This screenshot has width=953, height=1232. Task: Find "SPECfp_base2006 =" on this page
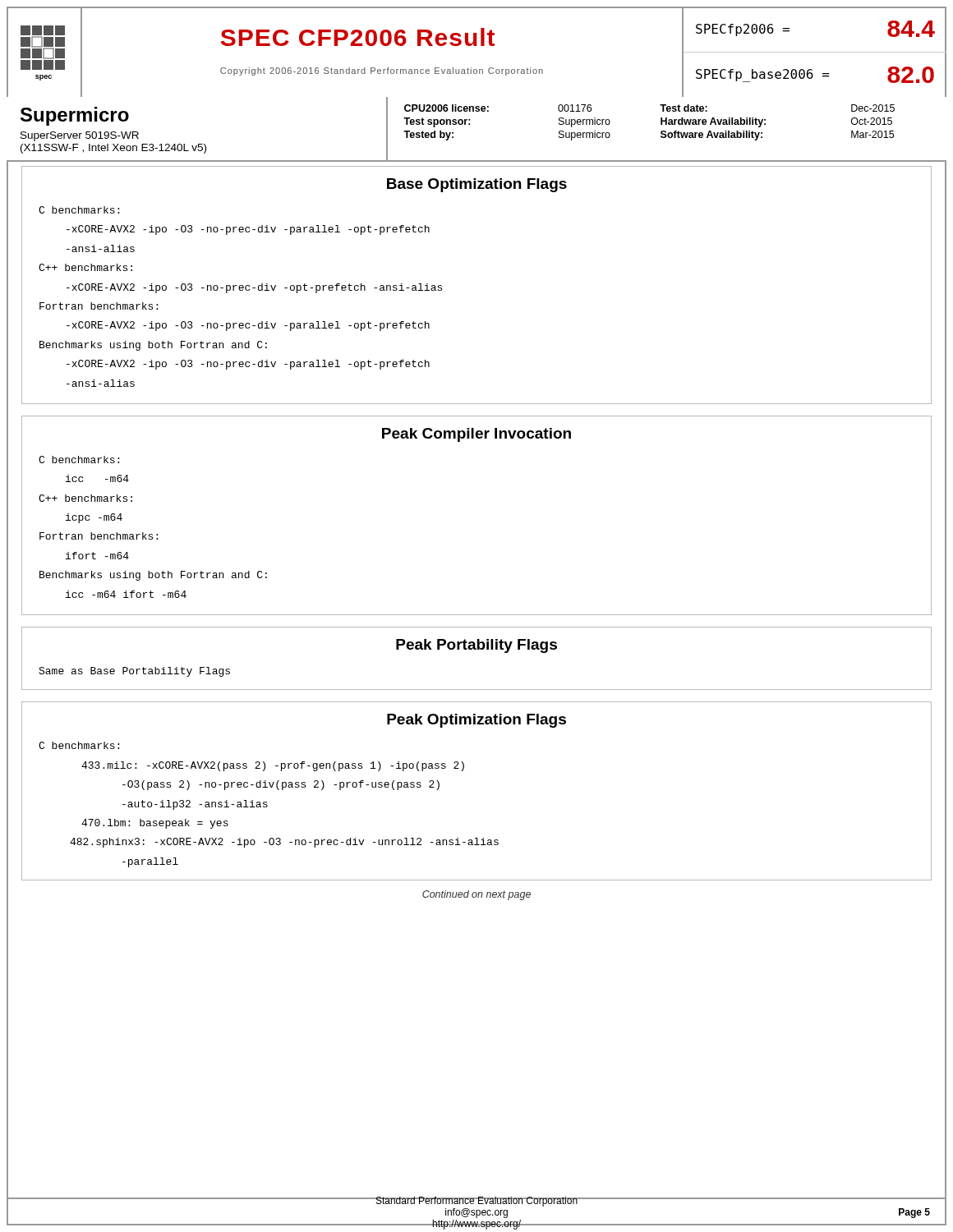pyautogui.click(x=762, y=75)
